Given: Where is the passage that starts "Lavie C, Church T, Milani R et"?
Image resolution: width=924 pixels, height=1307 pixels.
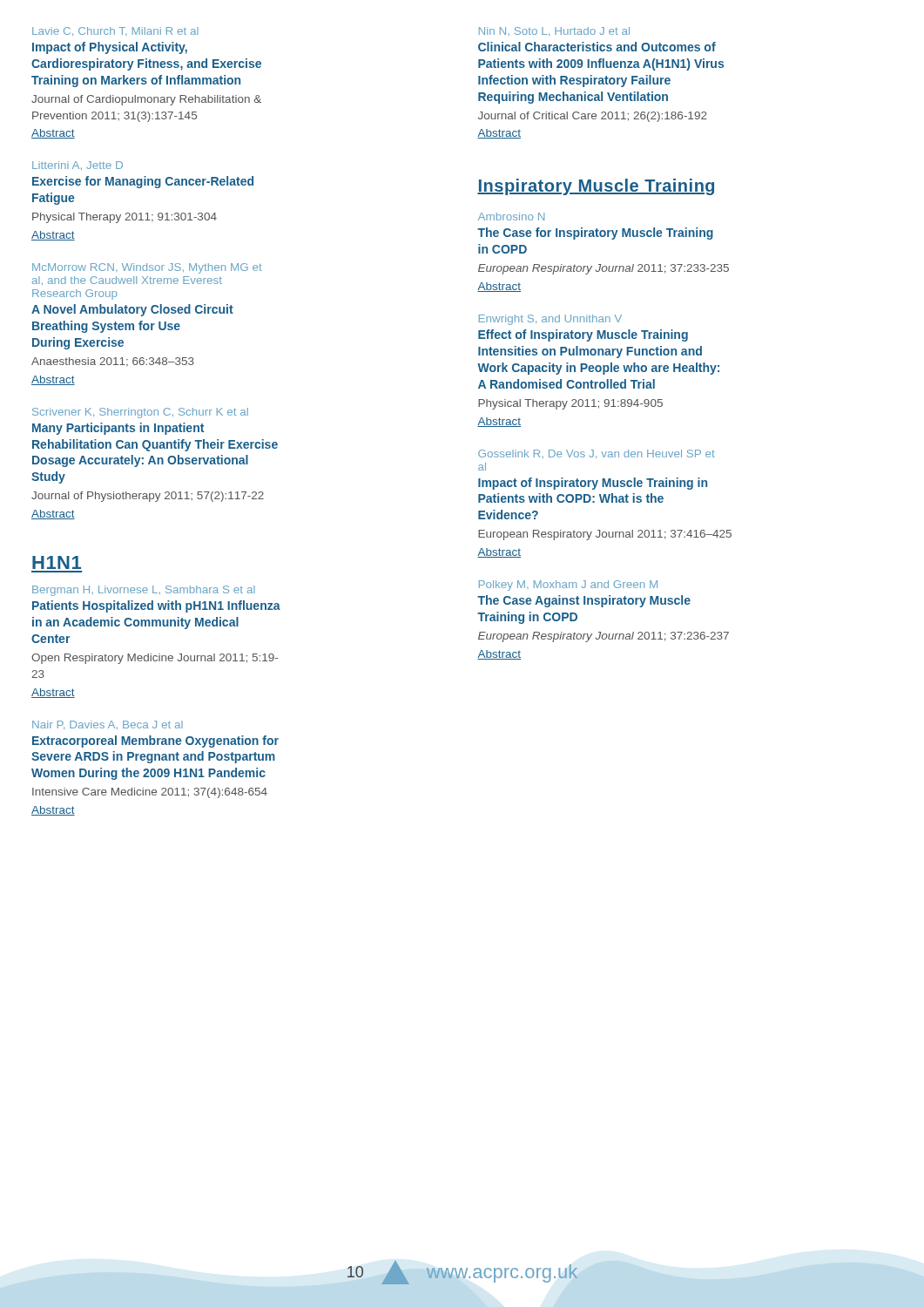Looking at the screenshot, I should pos(239,82).
